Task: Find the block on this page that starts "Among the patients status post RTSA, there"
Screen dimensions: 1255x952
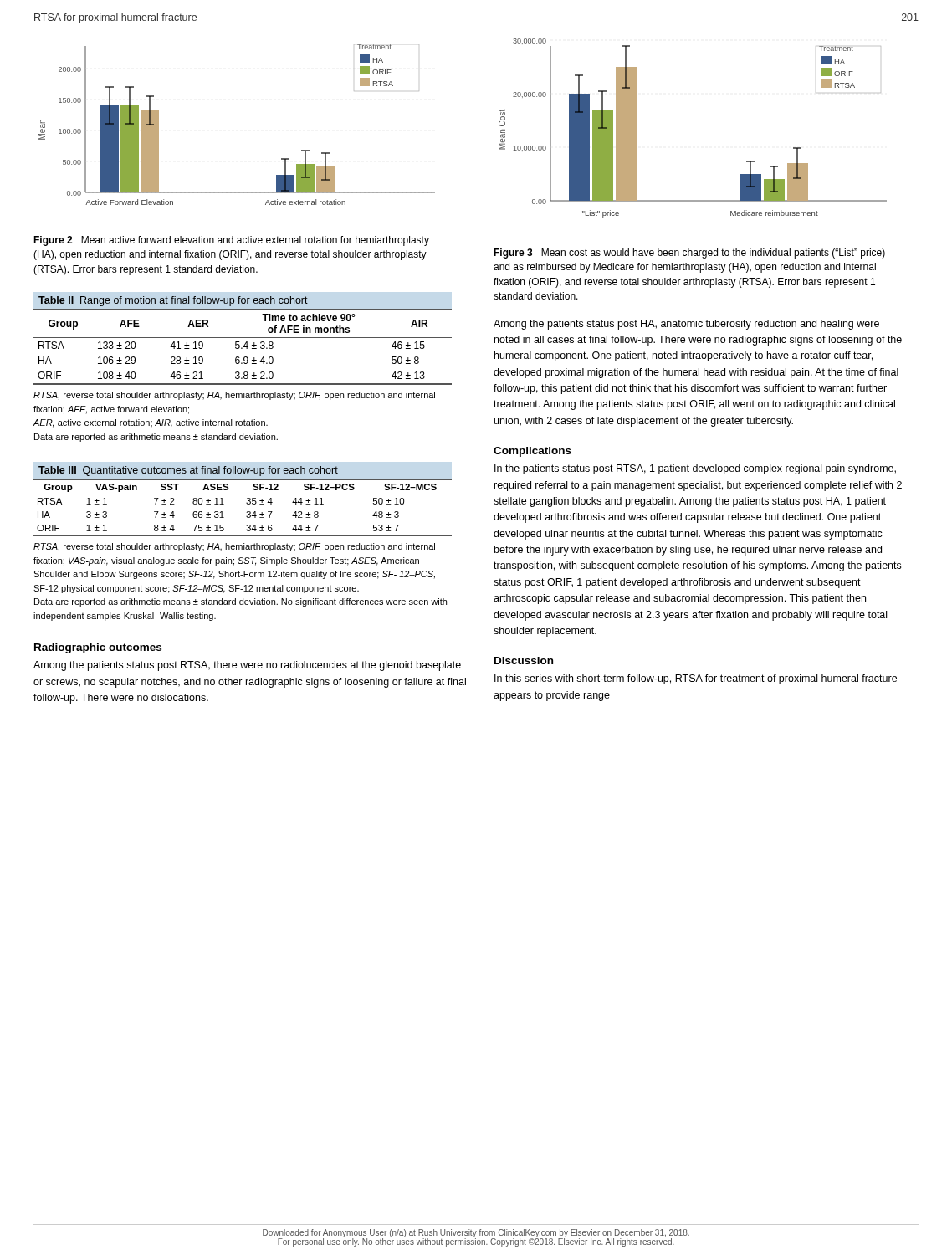Action: [250, 681]
